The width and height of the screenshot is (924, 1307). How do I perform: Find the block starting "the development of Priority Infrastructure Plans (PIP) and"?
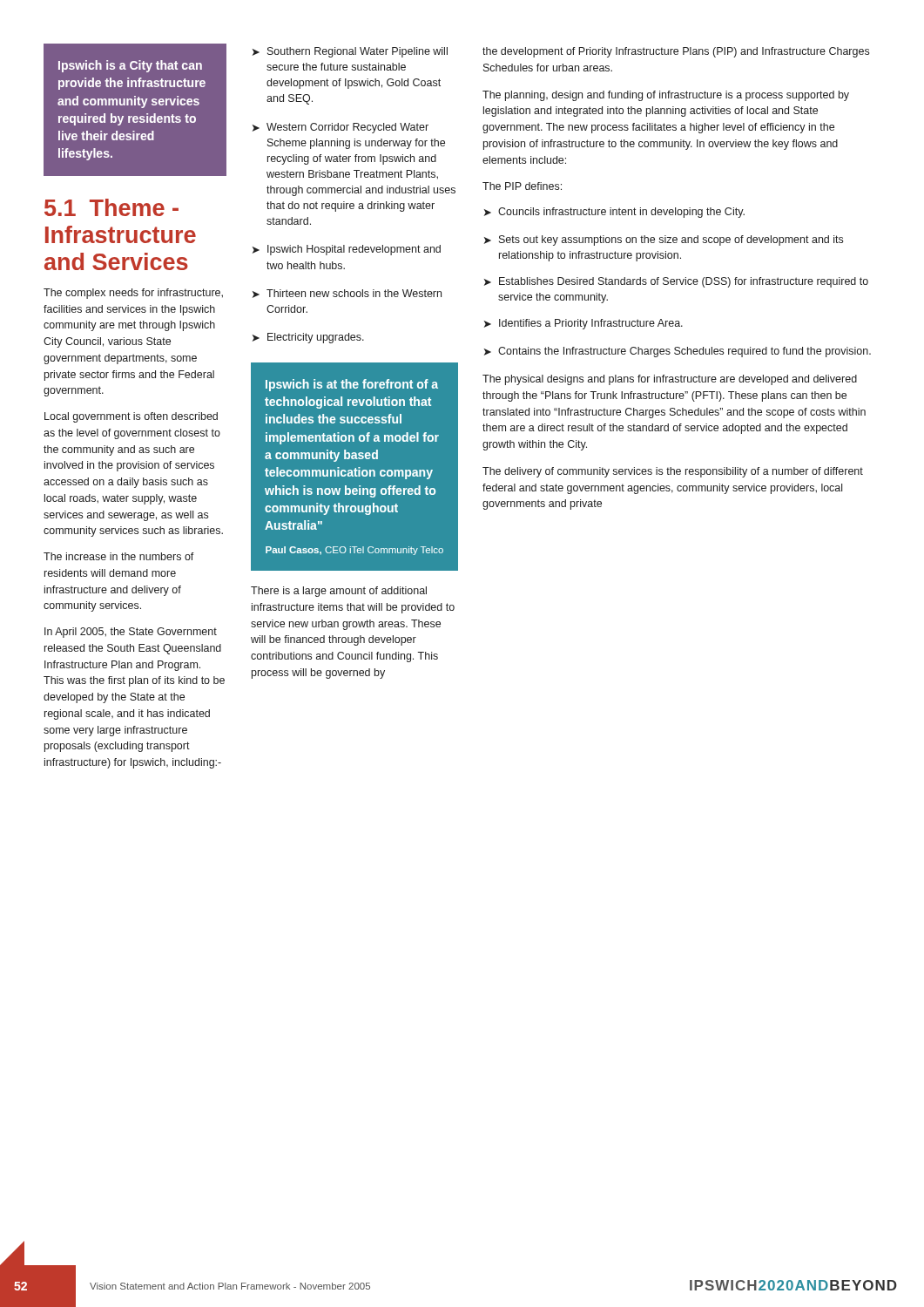pos(676,60)
